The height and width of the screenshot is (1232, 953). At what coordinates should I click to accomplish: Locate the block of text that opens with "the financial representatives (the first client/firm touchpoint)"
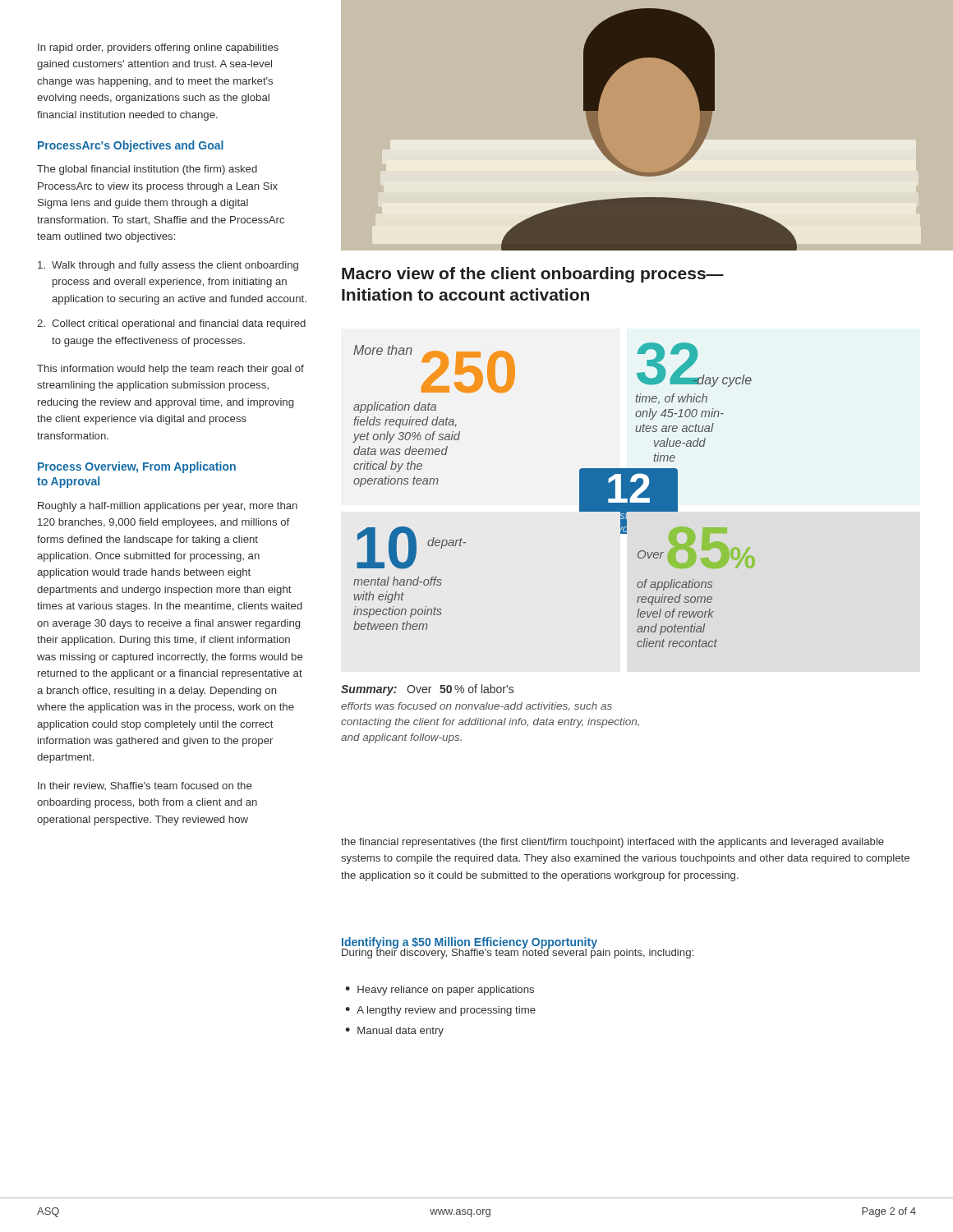click(625, 858)
